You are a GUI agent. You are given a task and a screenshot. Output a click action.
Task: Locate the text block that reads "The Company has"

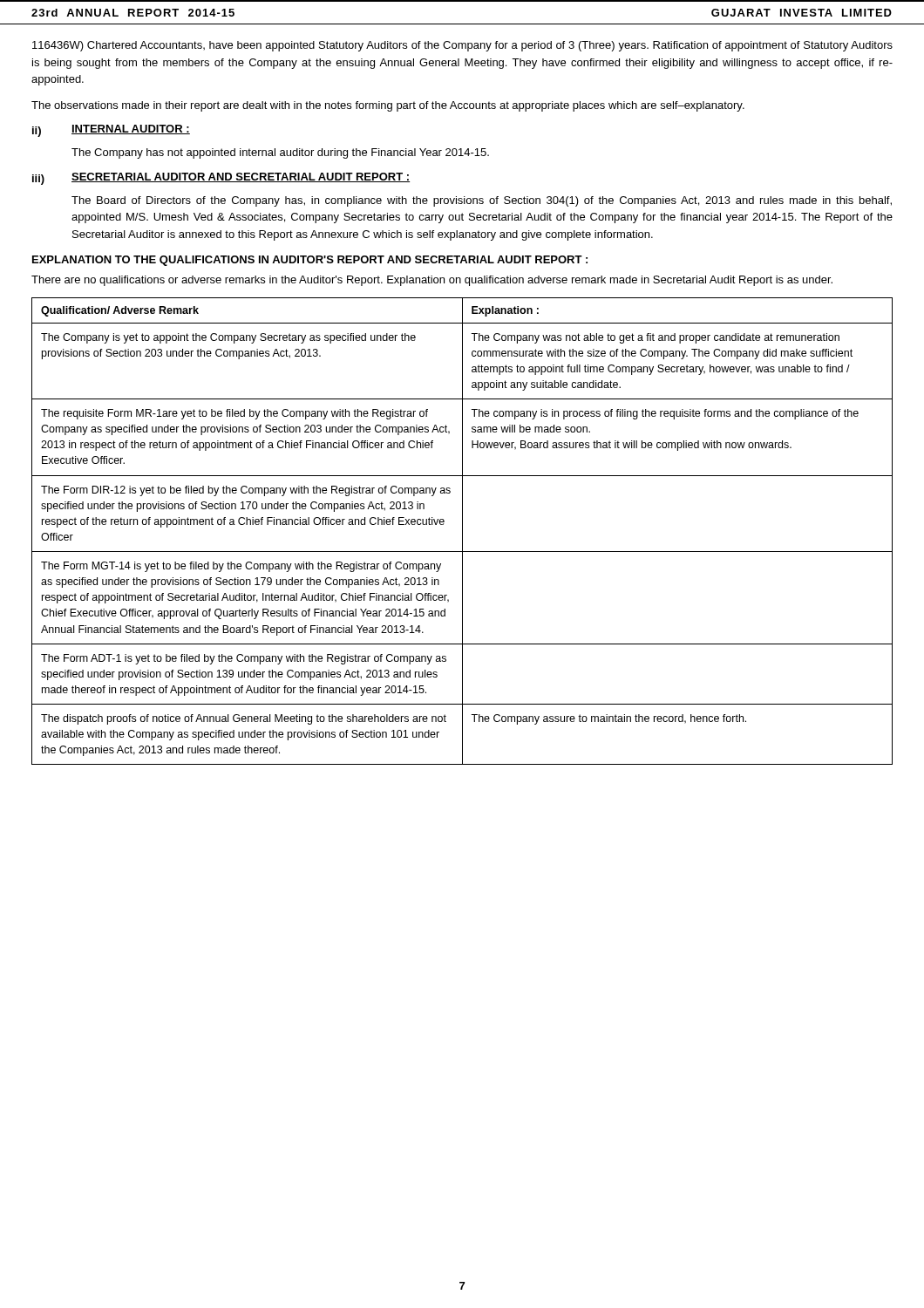[x=281, y=152]
